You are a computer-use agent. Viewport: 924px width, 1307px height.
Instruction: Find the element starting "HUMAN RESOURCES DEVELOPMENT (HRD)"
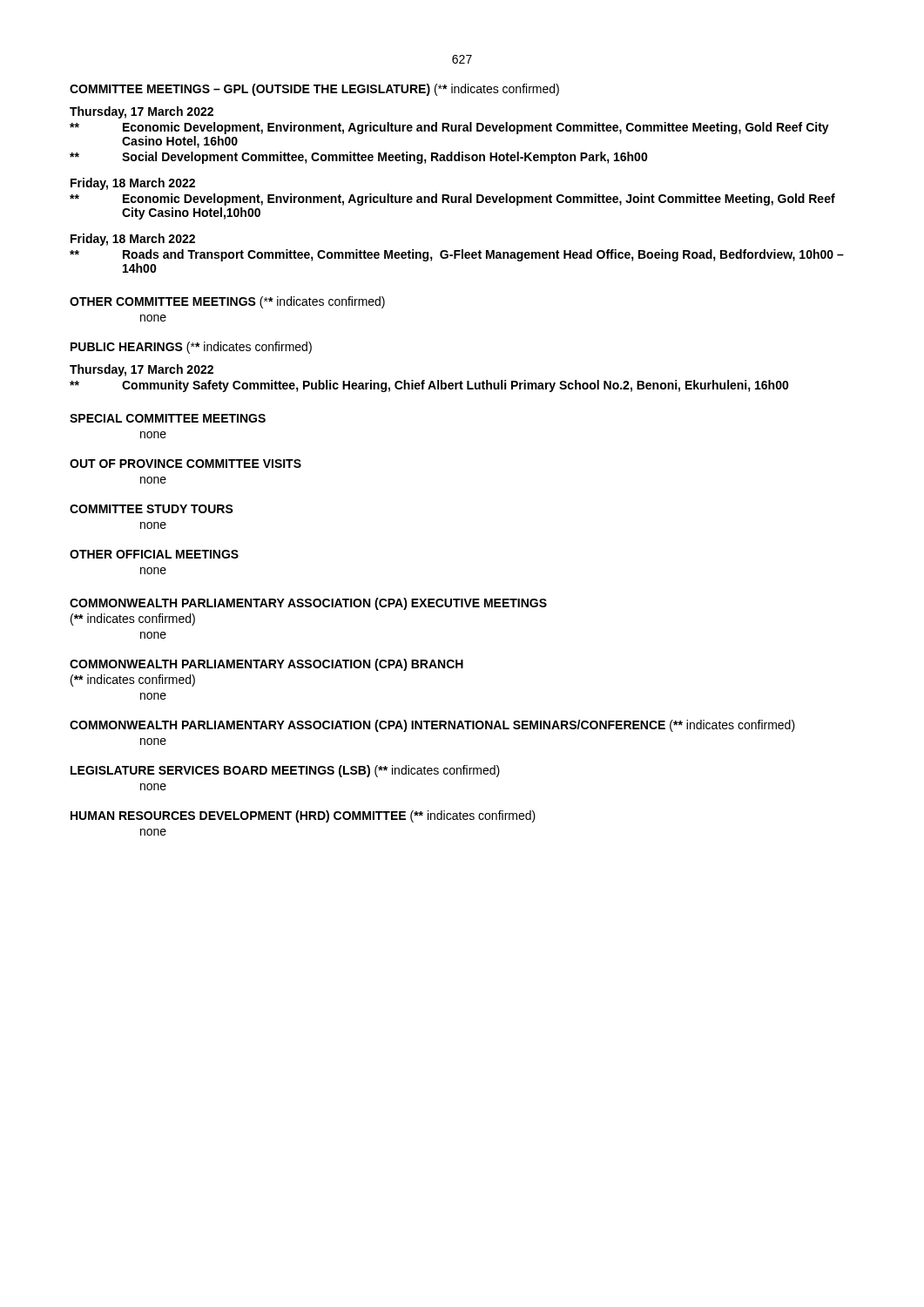point(303,816)
